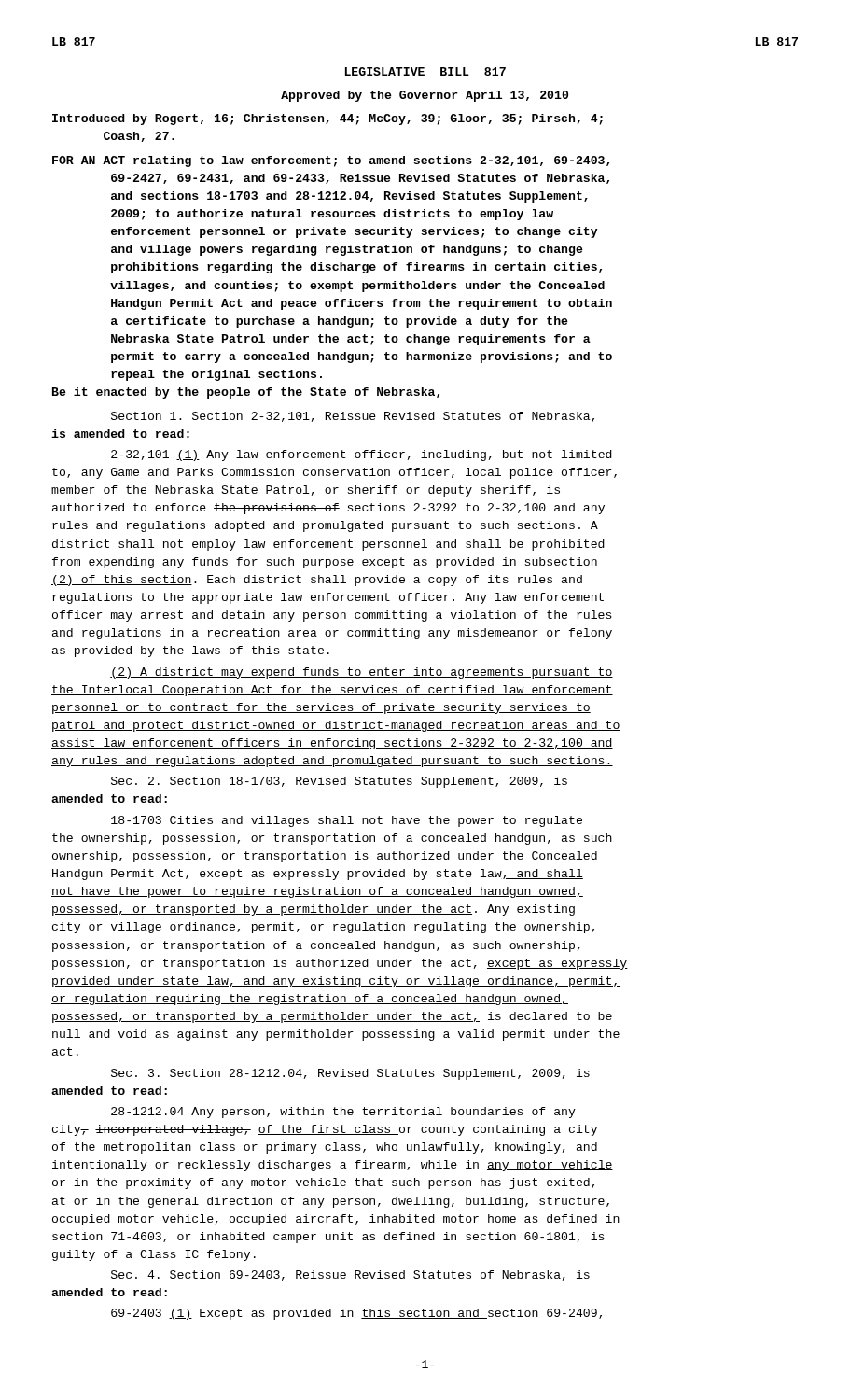Image resolution: width=850 pixels, height=1400 pixels.
Task: Locate the text block that says "Section 1. Section 2-32,101,"
Action: coord(325,425)
